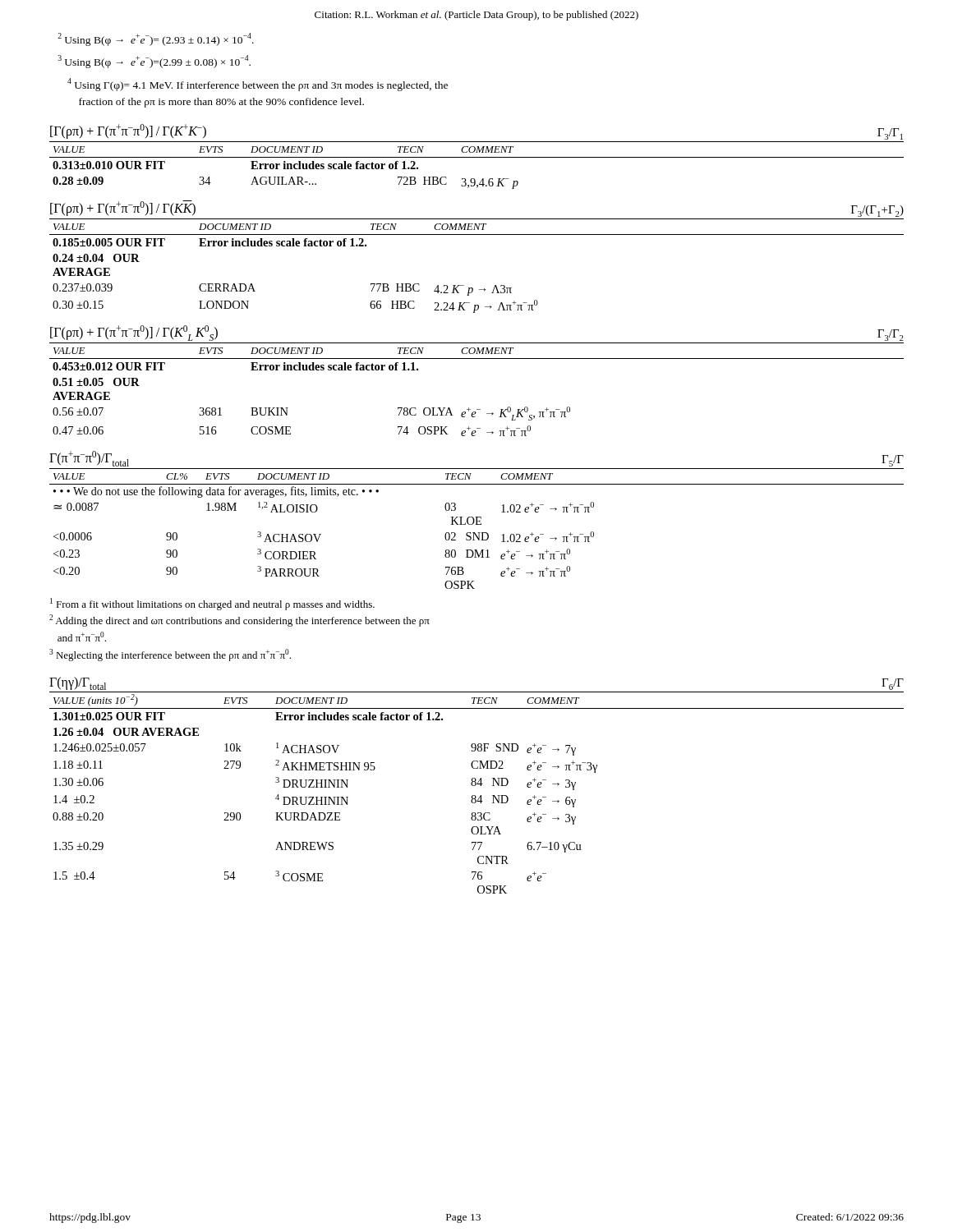The image size is (953, 1232).
Task: Select the table that reads "80 DM1"
Action: 476,530
